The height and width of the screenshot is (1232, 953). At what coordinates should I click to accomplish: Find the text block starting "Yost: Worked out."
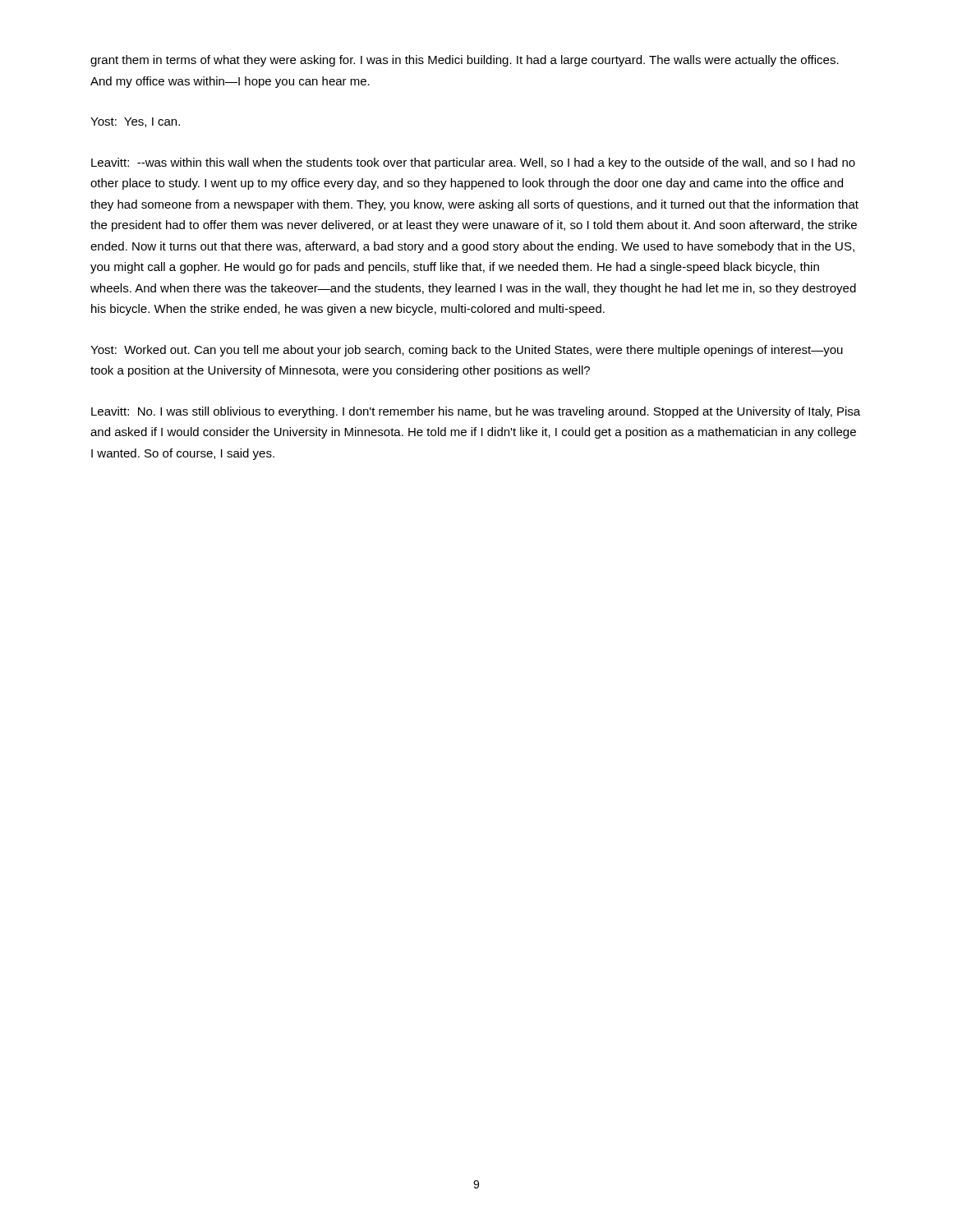pyautogui.click(x=467, y=360)
